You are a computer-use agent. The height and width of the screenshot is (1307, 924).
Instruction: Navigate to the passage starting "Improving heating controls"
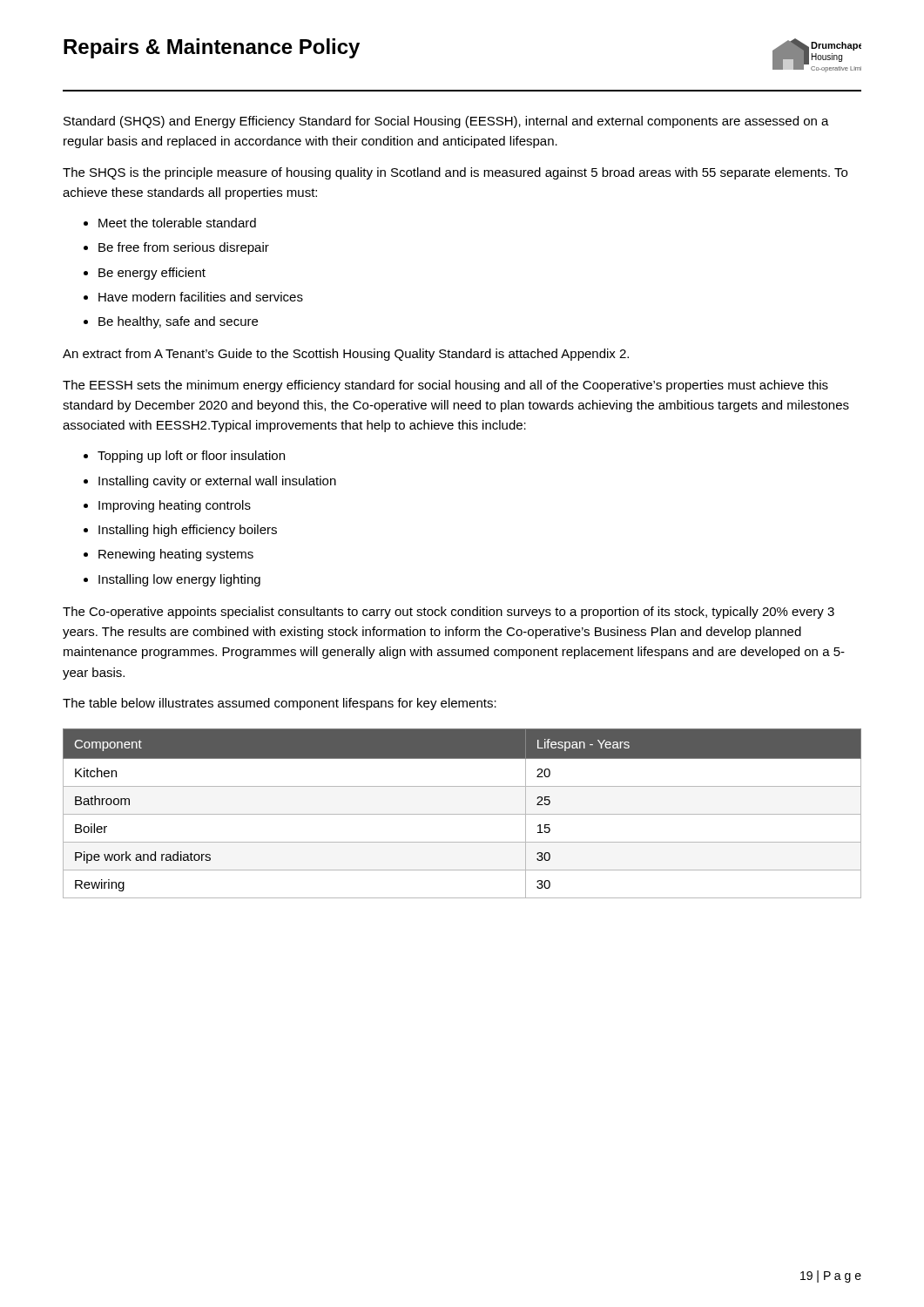click(174, 505)
